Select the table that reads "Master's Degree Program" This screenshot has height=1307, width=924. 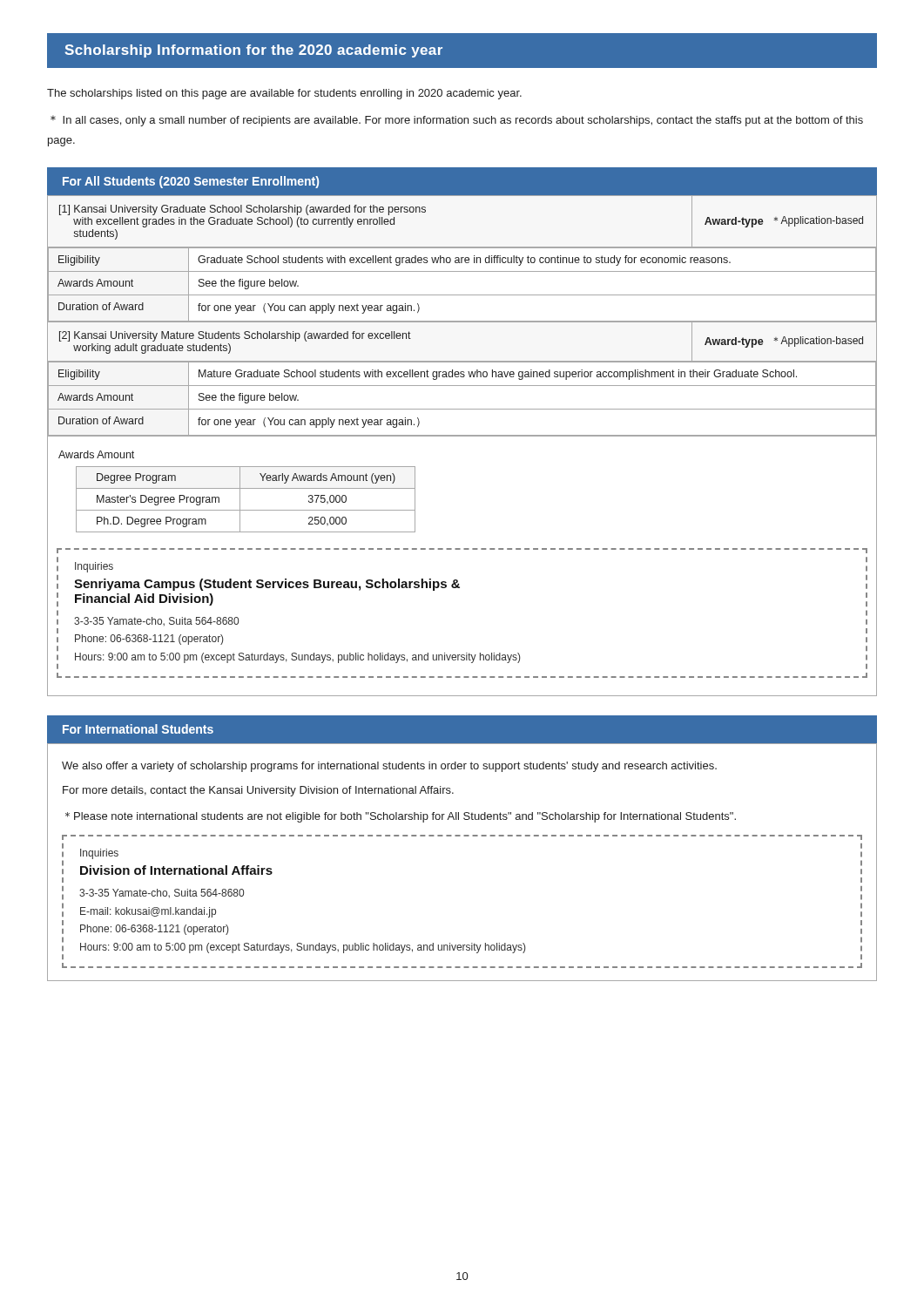click(472, 499)
